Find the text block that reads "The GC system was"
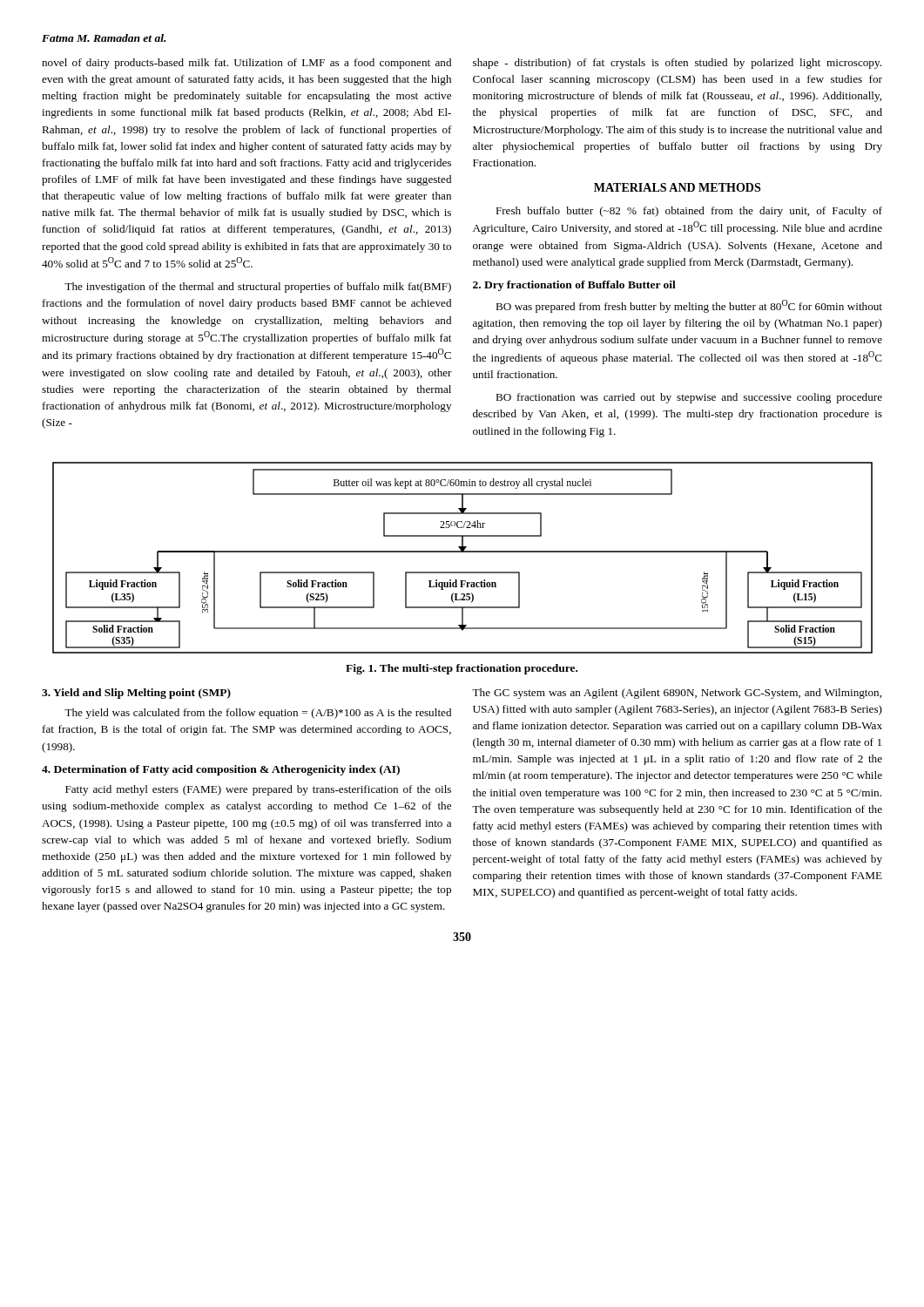This screenshot has height=1307, width=924. point(677,792)
